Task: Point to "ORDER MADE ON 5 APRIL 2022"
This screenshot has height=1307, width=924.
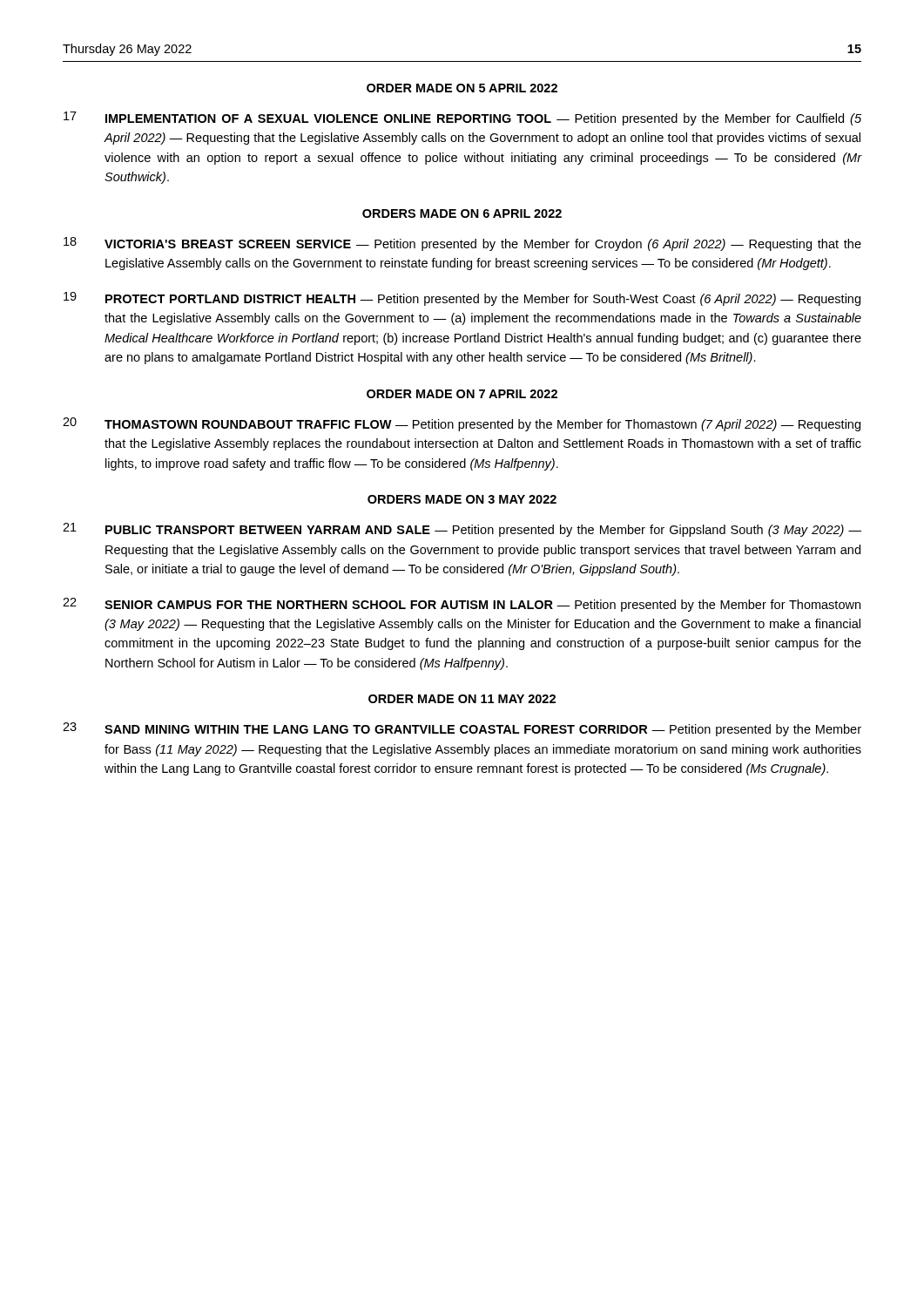Action: pos(462,88)
